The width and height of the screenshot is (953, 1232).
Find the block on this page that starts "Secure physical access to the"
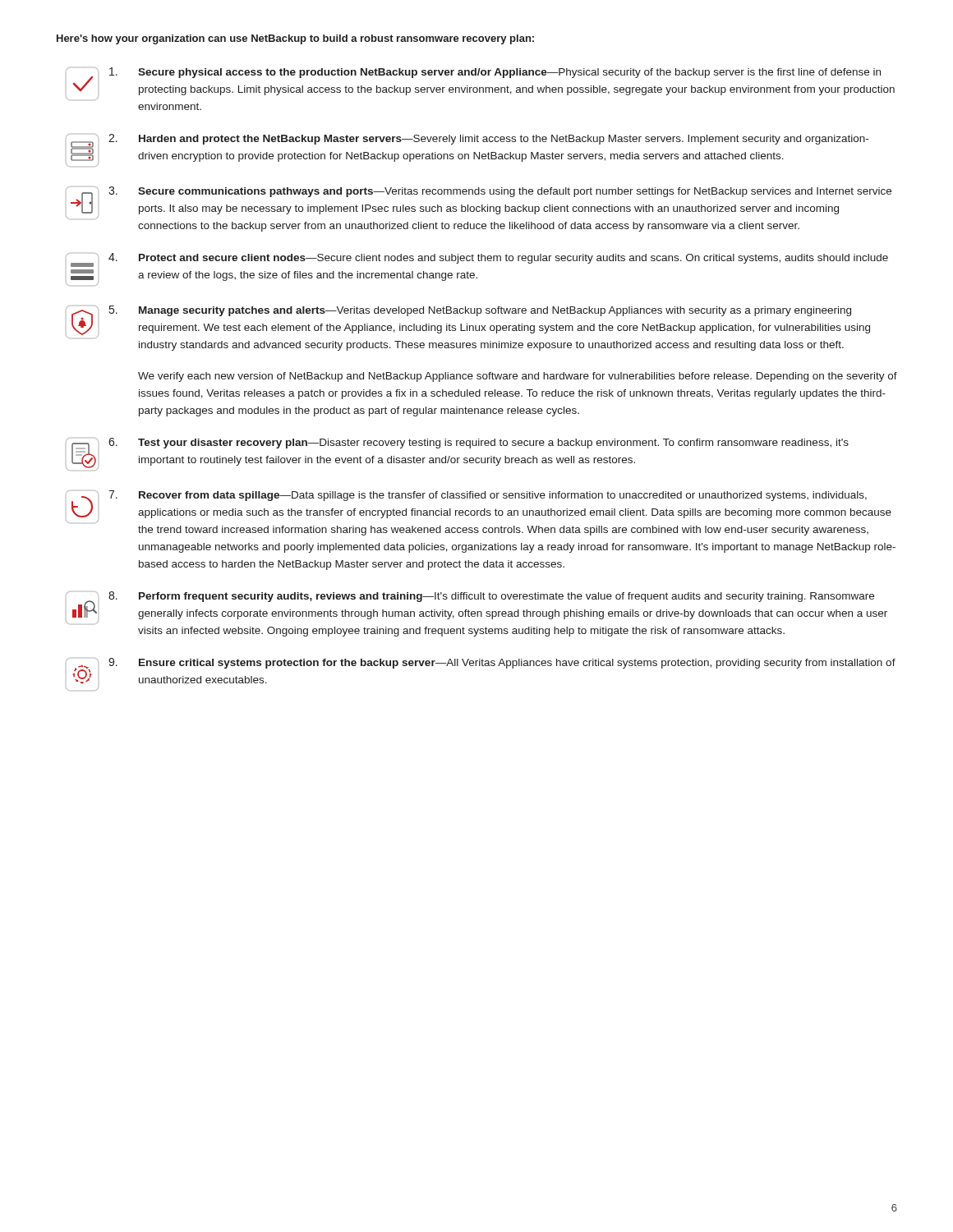pyautogui.click(x=476, y=90)
